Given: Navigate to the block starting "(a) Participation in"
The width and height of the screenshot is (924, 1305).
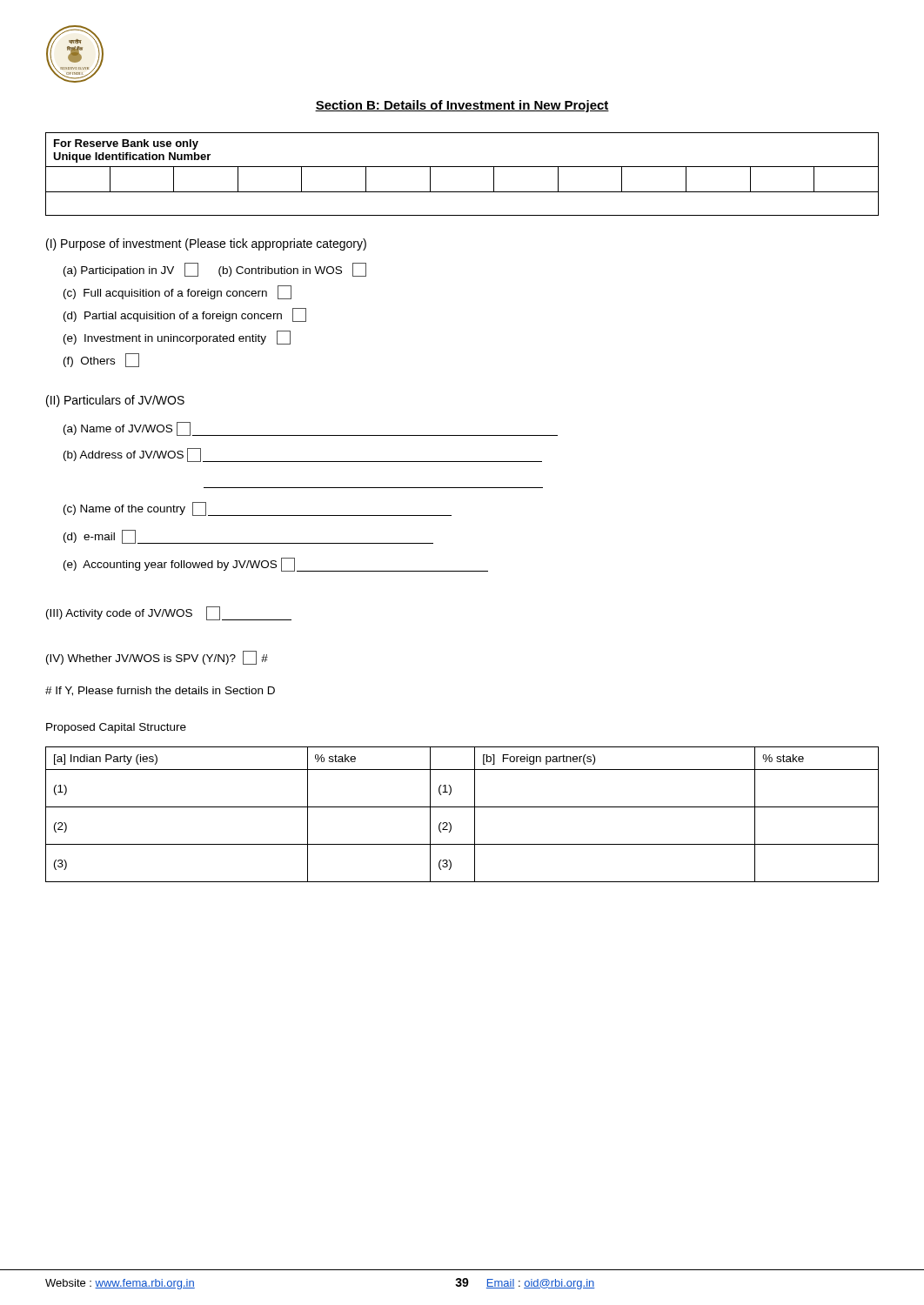Looking at the screenshot, I should [x=215, y=270].
